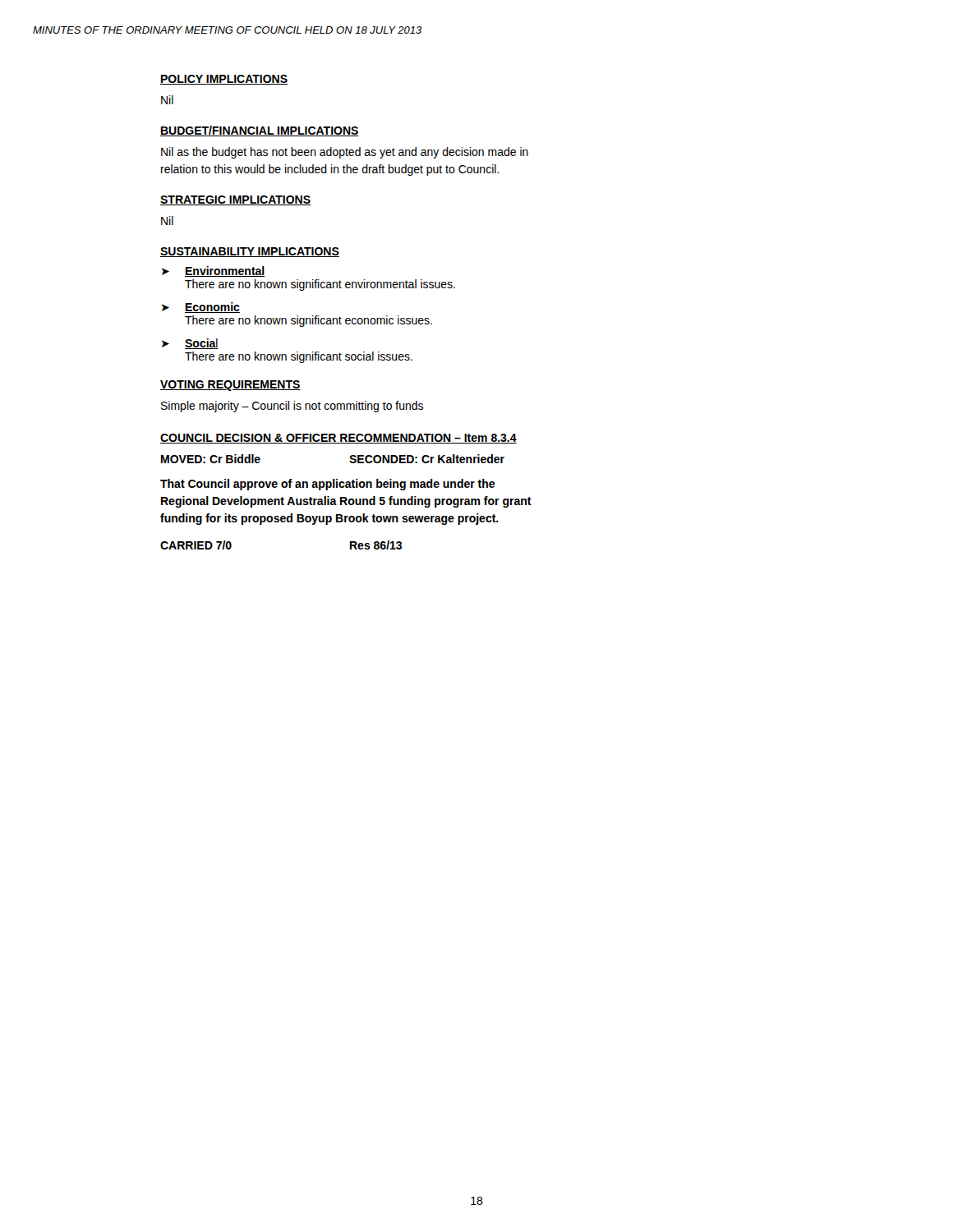This screenshot has height=1232, width=953.
Task: Find the list item containing "➤ Economic There are no known significant"
Action: click(201, 308)
